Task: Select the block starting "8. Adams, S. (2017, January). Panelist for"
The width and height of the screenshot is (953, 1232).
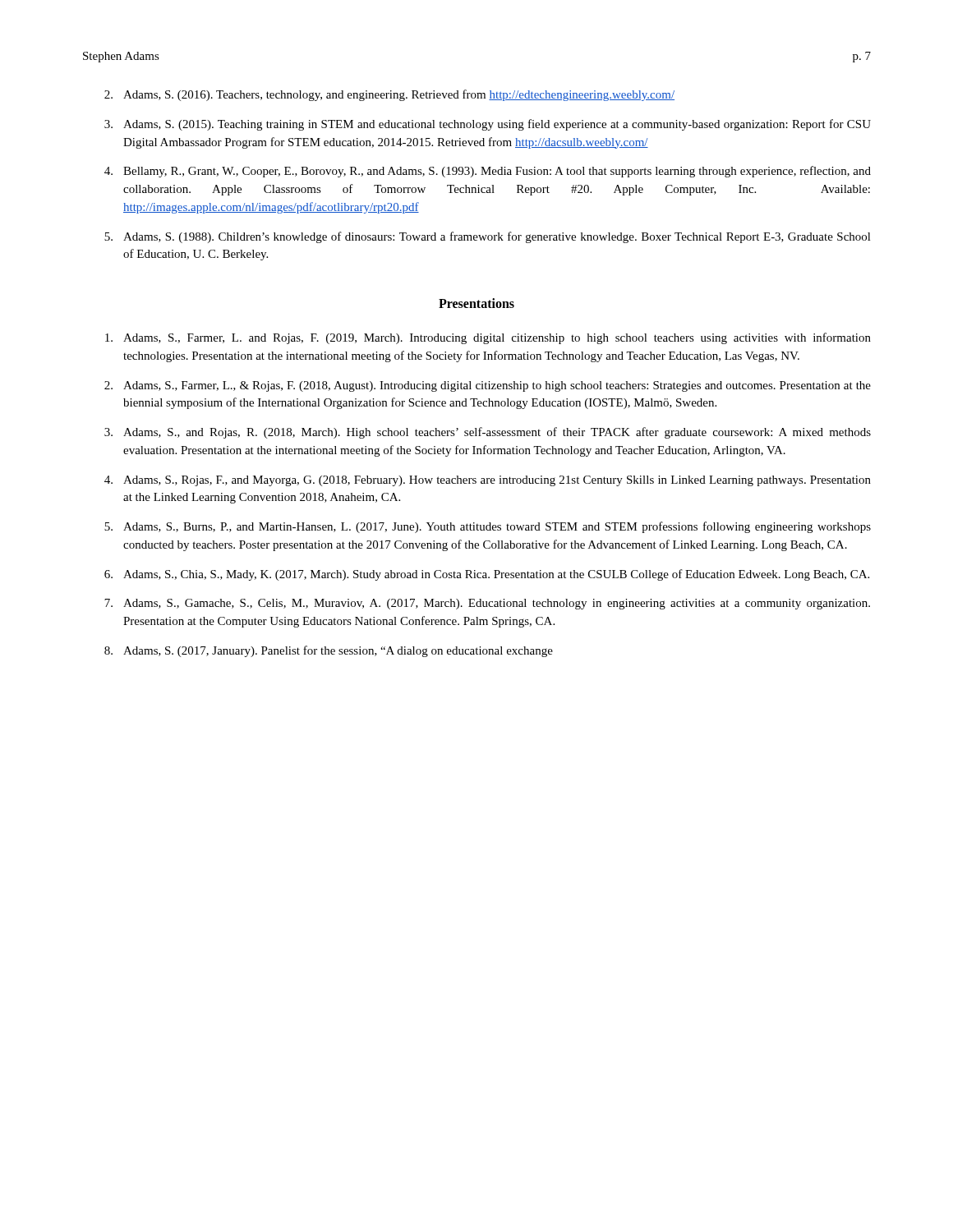Action: coord(476,651)
